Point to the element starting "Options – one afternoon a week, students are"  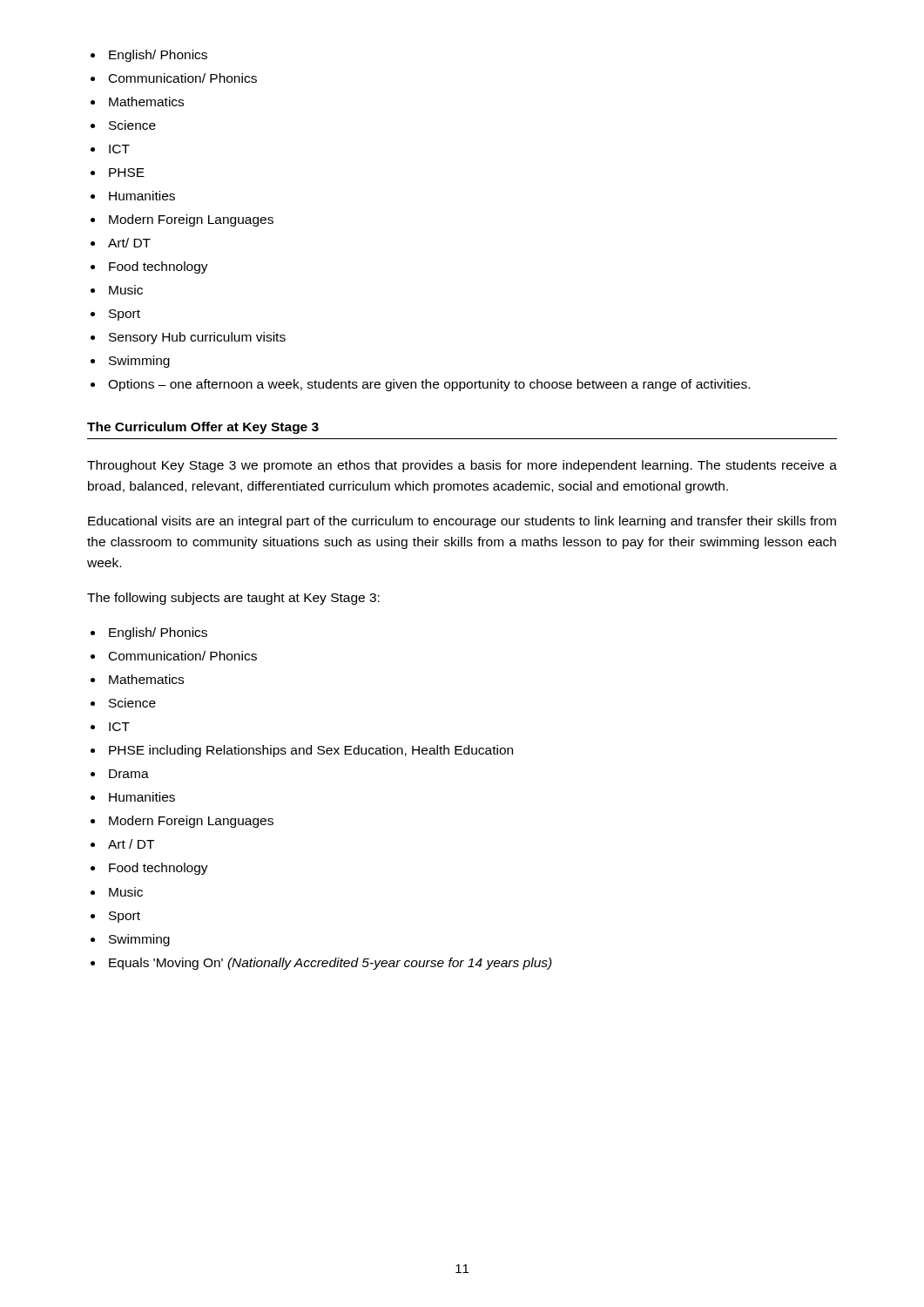pyautogui.click(x=430, y=384)
